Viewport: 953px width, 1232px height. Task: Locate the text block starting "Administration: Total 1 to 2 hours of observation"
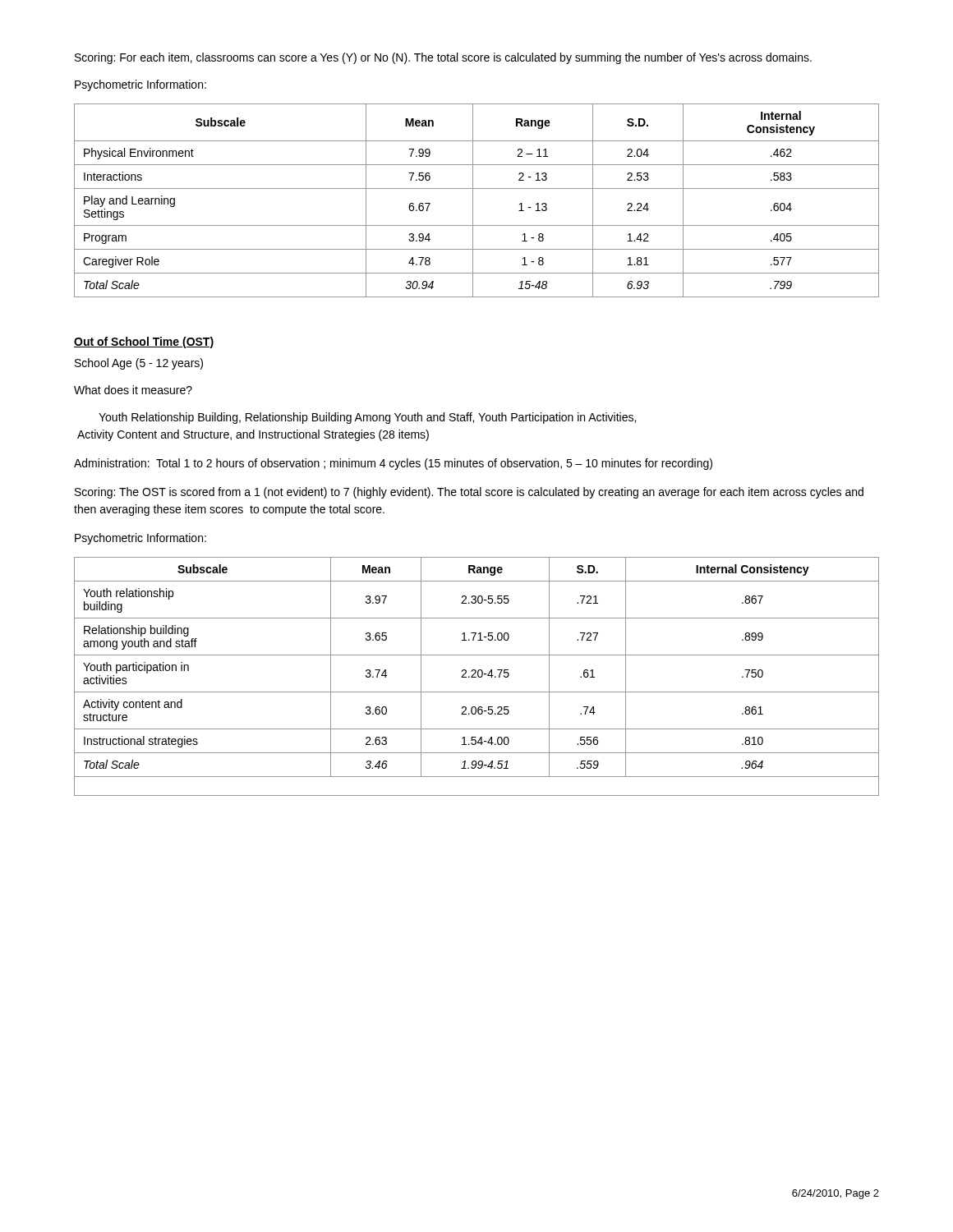[393, 463]
